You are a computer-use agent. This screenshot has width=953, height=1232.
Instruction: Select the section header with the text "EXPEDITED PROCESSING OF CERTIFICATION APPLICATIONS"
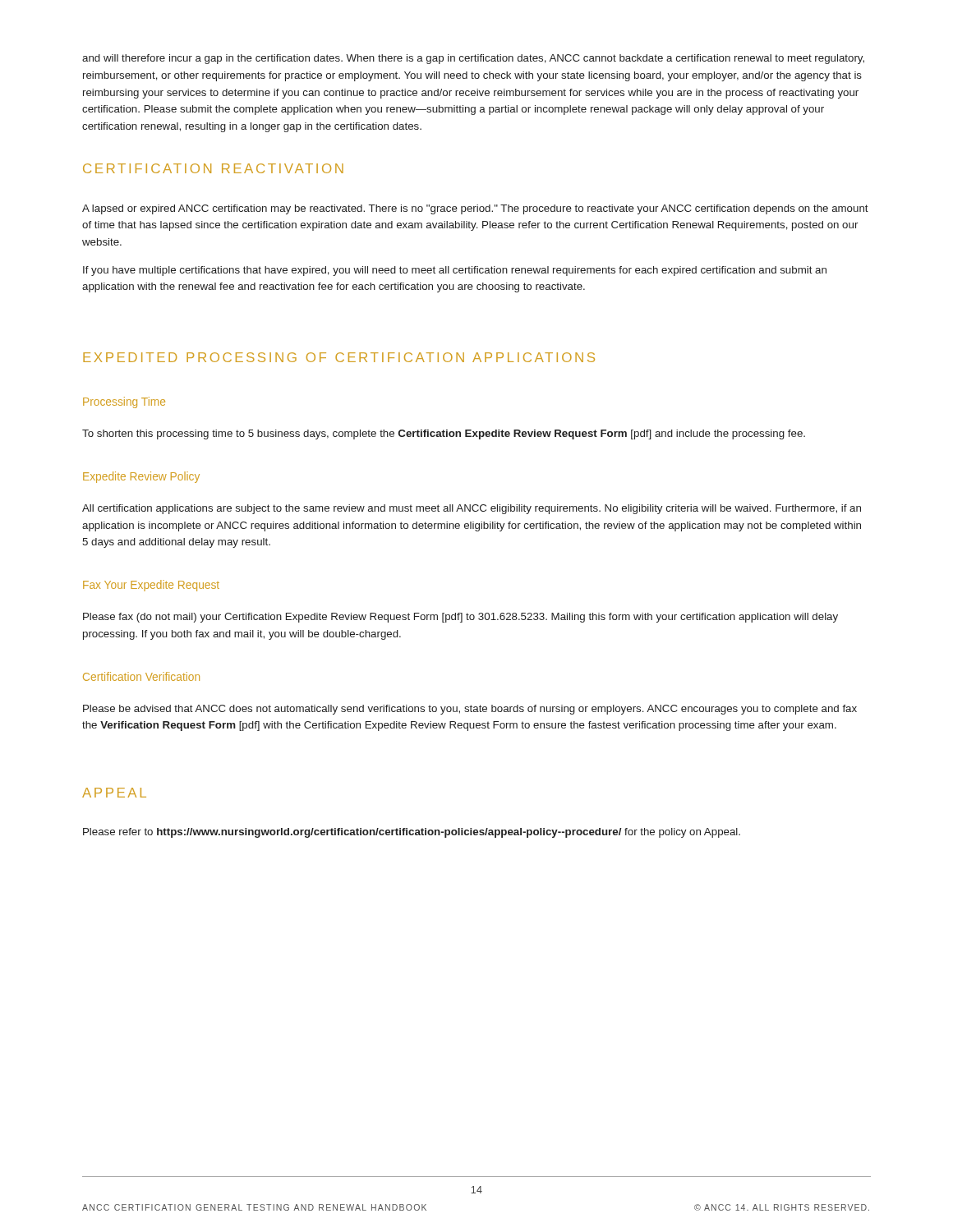(x=340, y=358)
